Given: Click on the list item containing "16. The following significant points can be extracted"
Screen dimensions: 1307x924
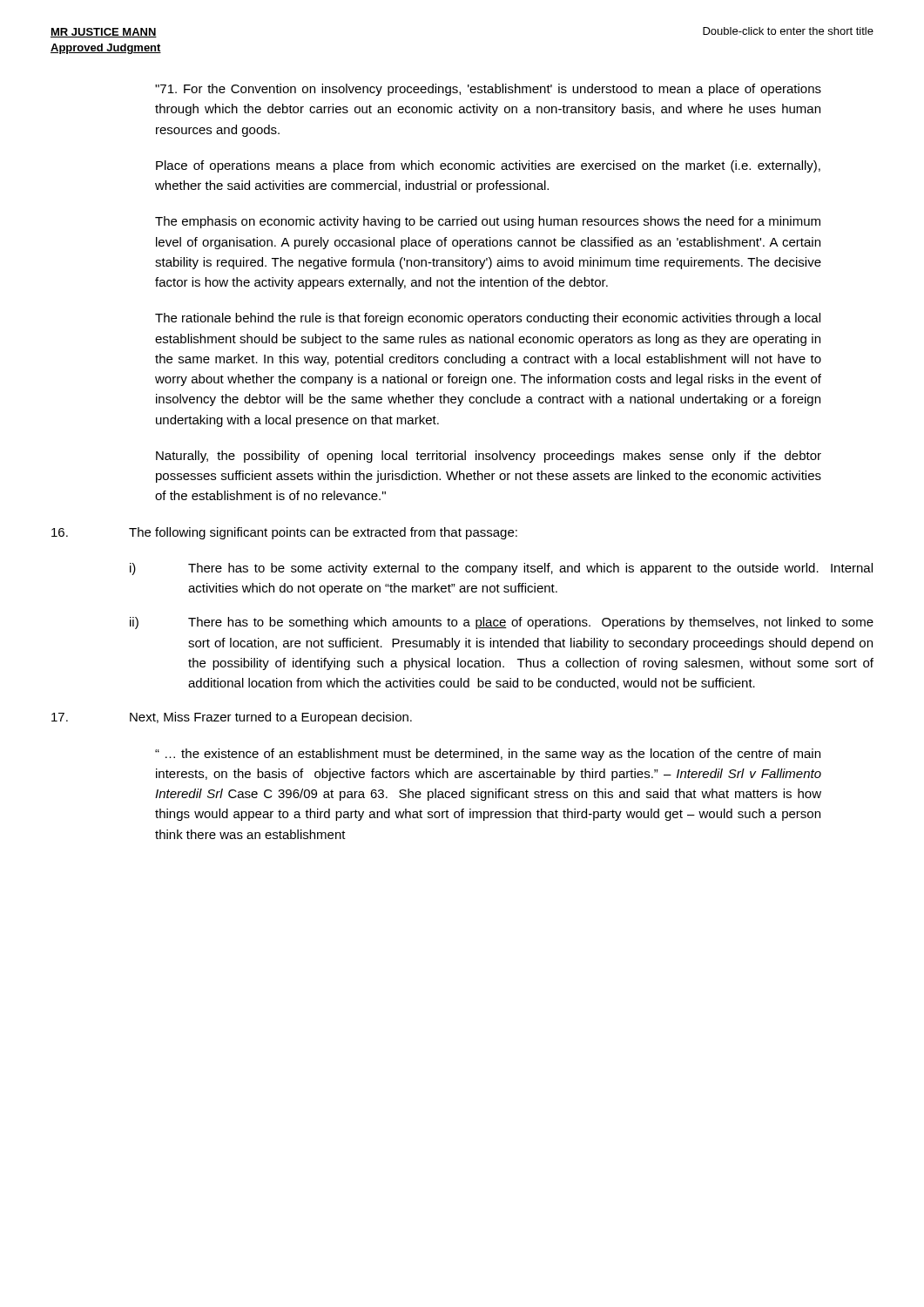Looking at the screenshot, I should (462, 532).
